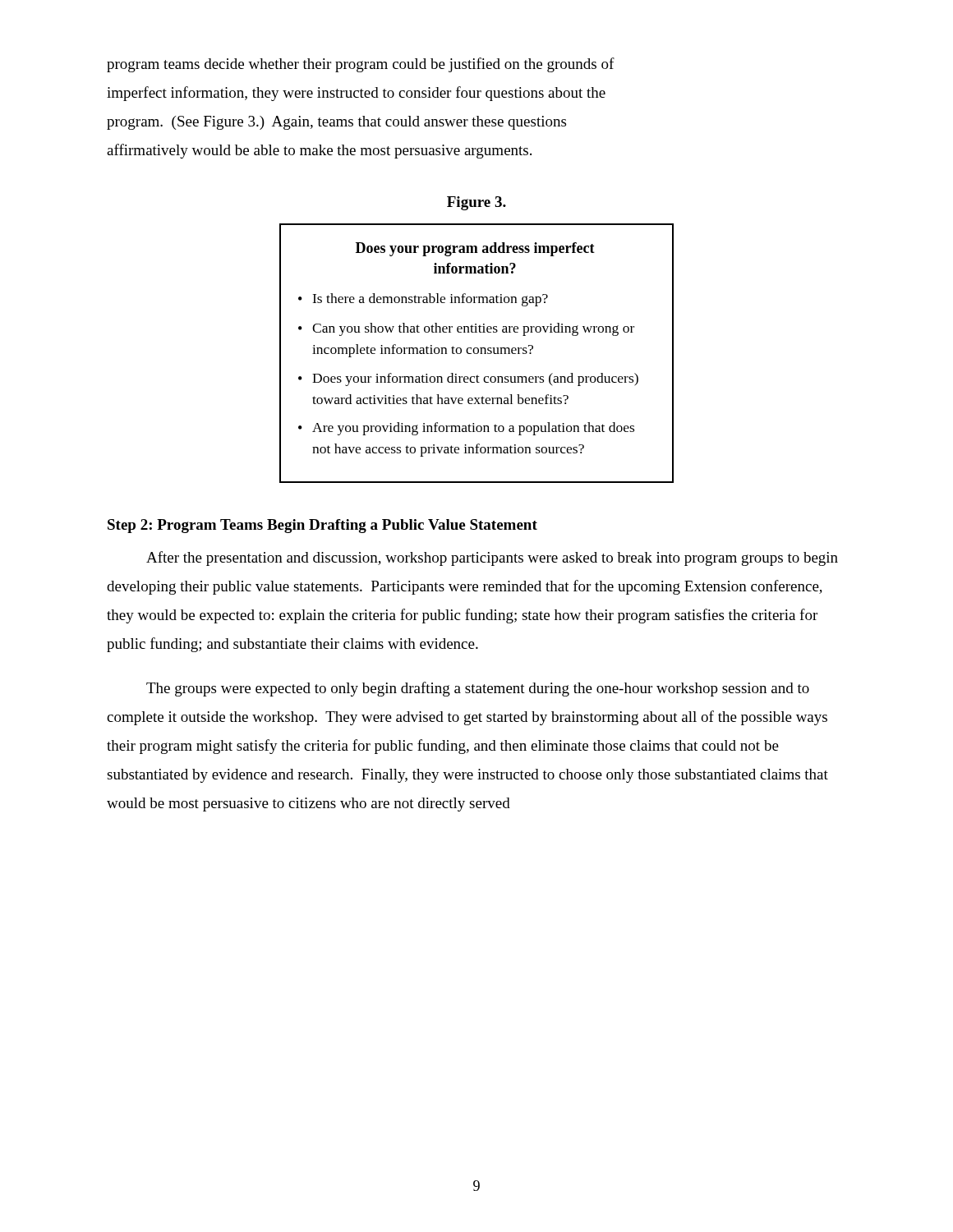The width and height of the screenshot is (953, 1232).
Task: Click on the text block starting "Figure 3."
Action: pos(476,201)
